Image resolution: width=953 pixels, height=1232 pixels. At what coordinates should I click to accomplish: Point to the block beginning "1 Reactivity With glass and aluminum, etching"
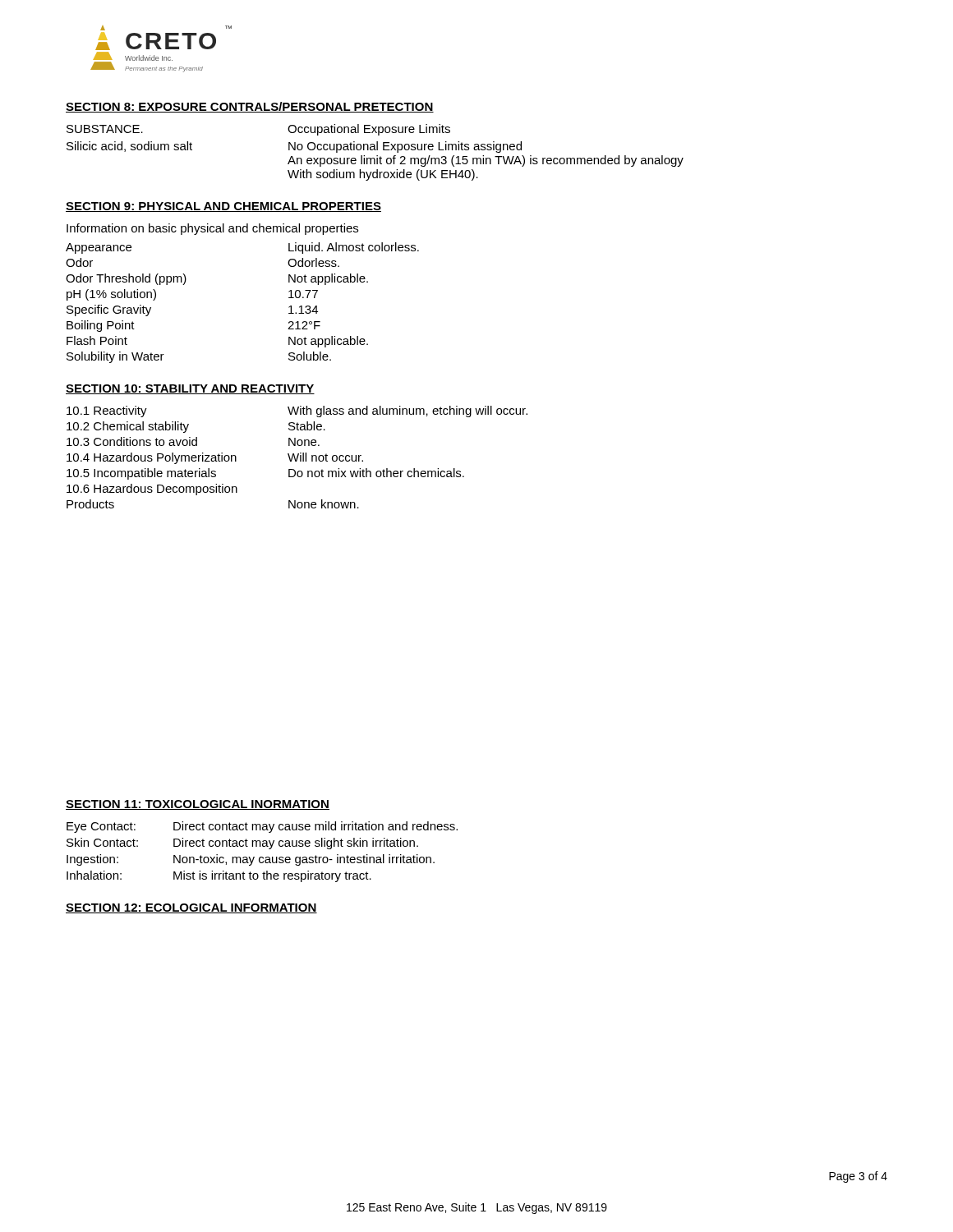[x=297, y=411]
